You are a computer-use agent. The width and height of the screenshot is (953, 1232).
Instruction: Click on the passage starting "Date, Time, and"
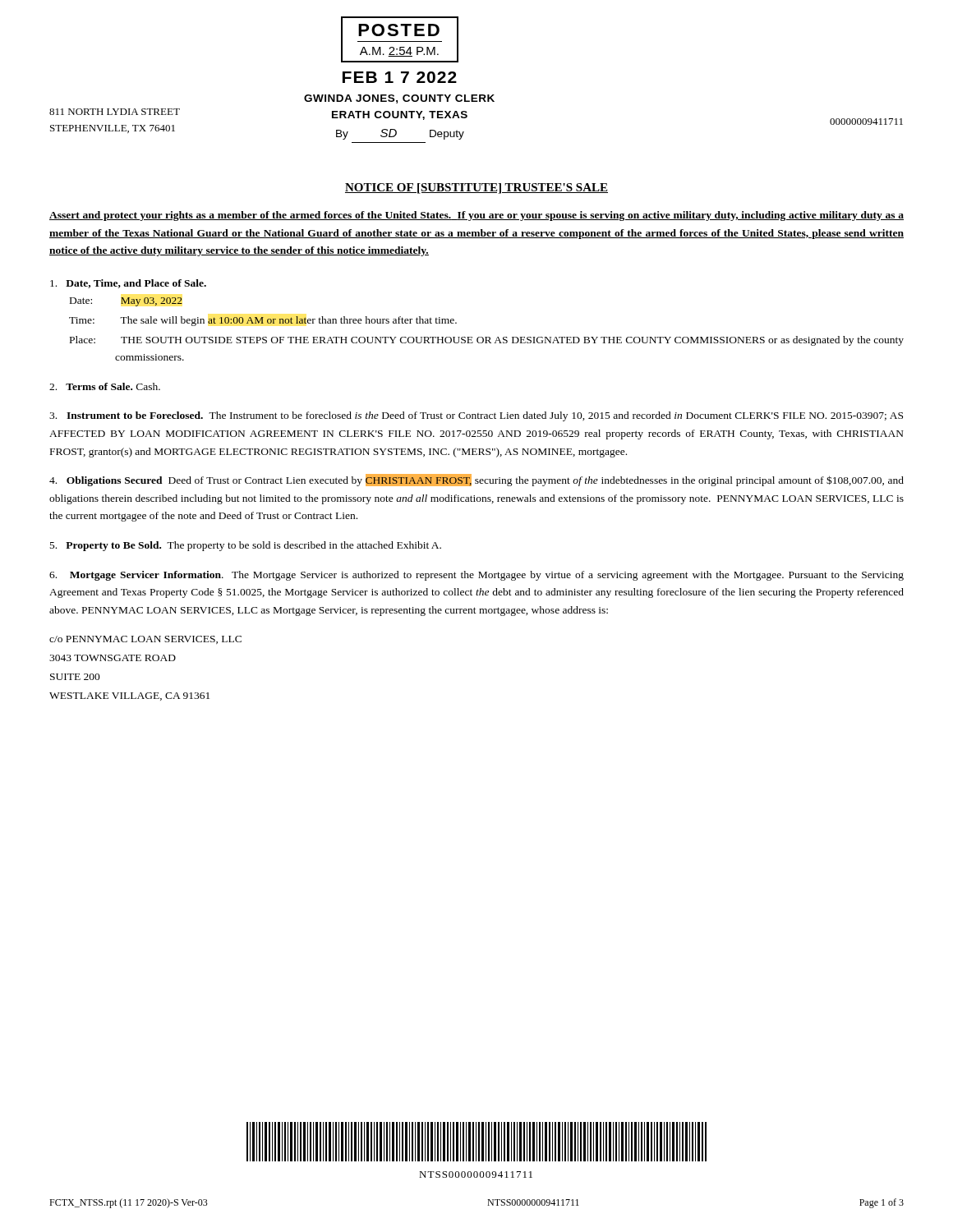(128, 284)
